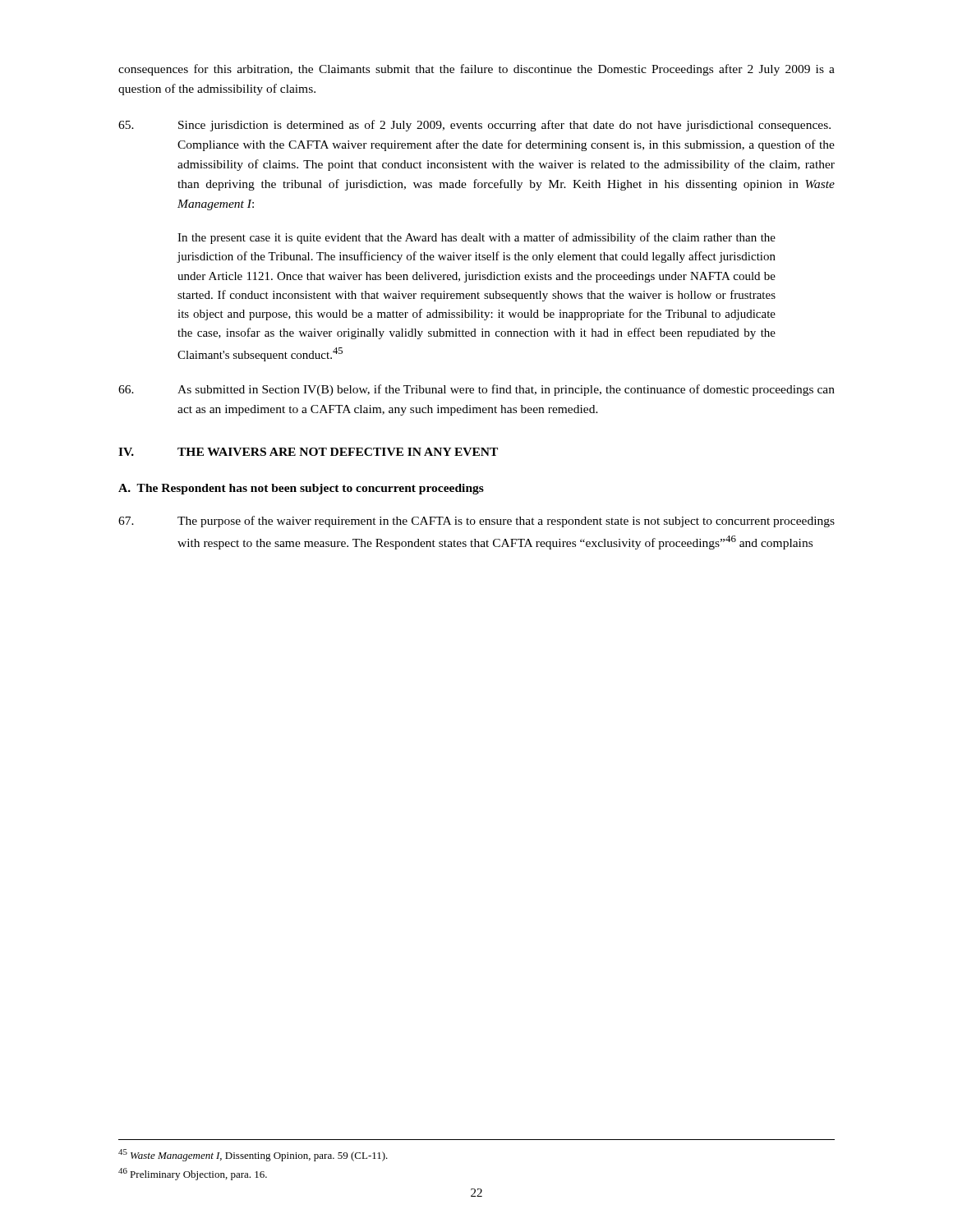
Task: Find the section header that reads "IV. THE WAIVERS ARE NOT DEFECTIVE IN"
Action: (x=308, y=452)
